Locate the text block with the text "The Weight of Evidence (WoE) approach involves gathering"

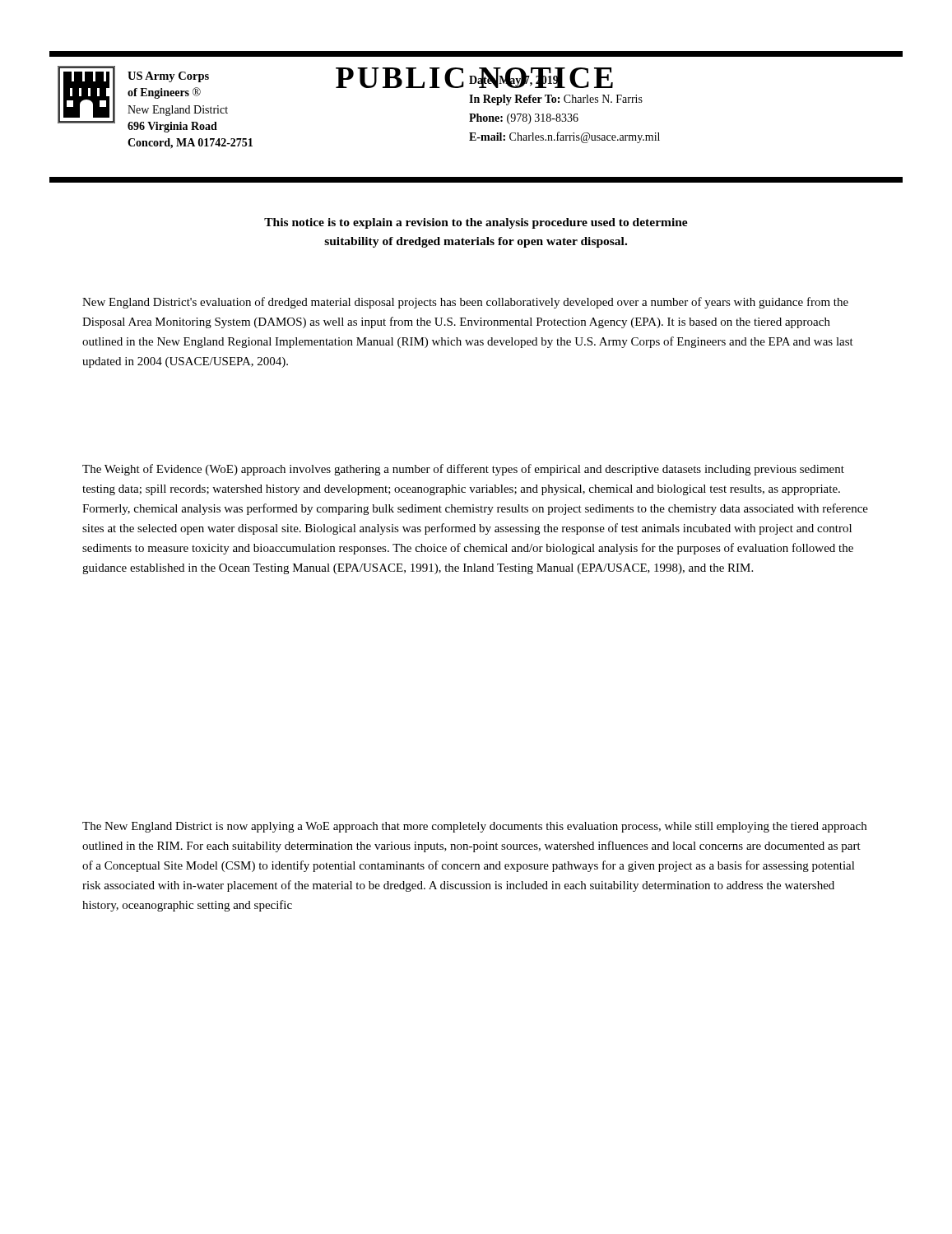[x=475, y=518]
